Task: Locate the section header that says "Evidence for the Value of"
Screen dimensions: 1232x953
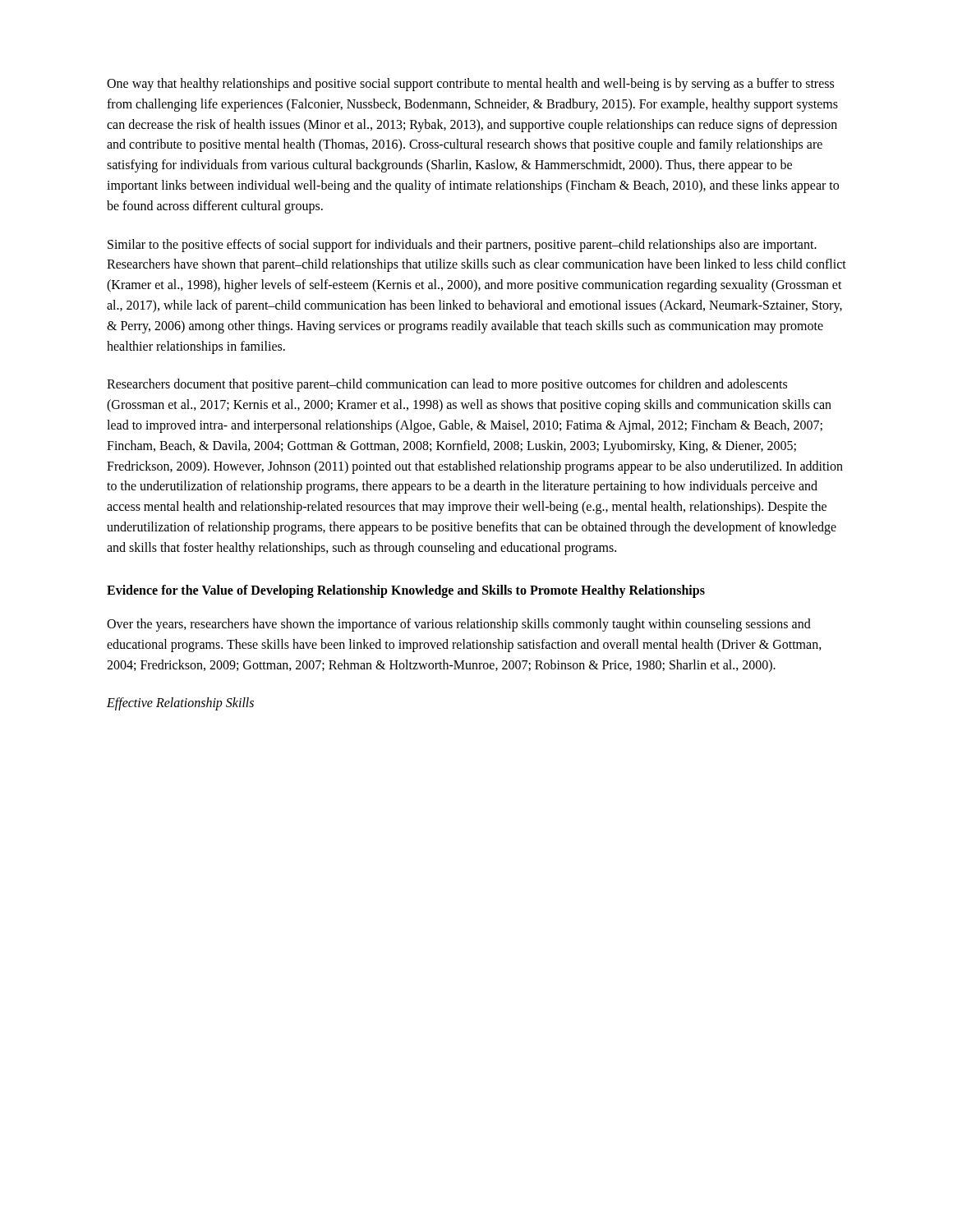Action: tap(406, 590)
